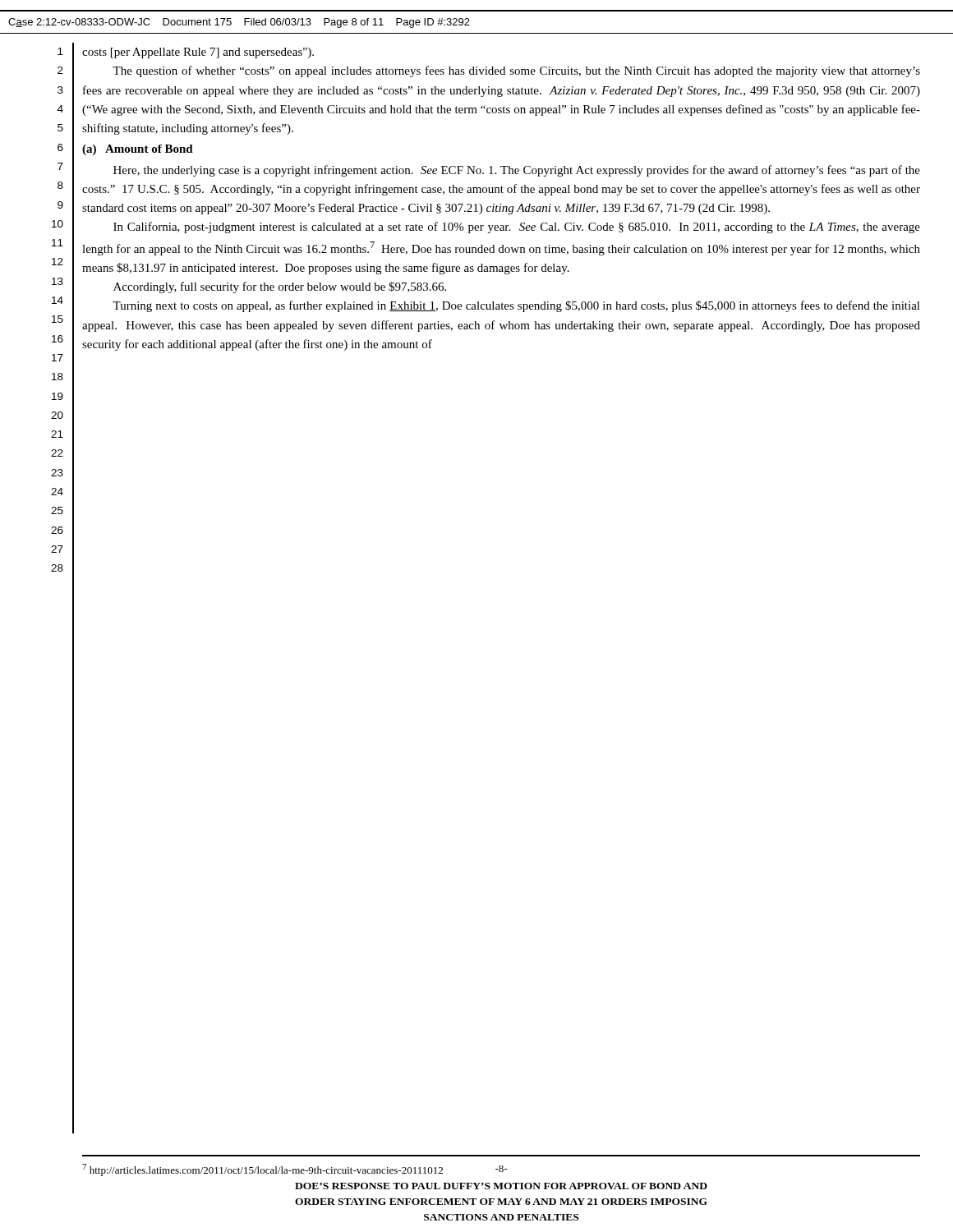Click on the text block that reads "The question of whether “costs” on appeal"
Viewport: 953px width, 1232px height.
(x=501, y=99)
